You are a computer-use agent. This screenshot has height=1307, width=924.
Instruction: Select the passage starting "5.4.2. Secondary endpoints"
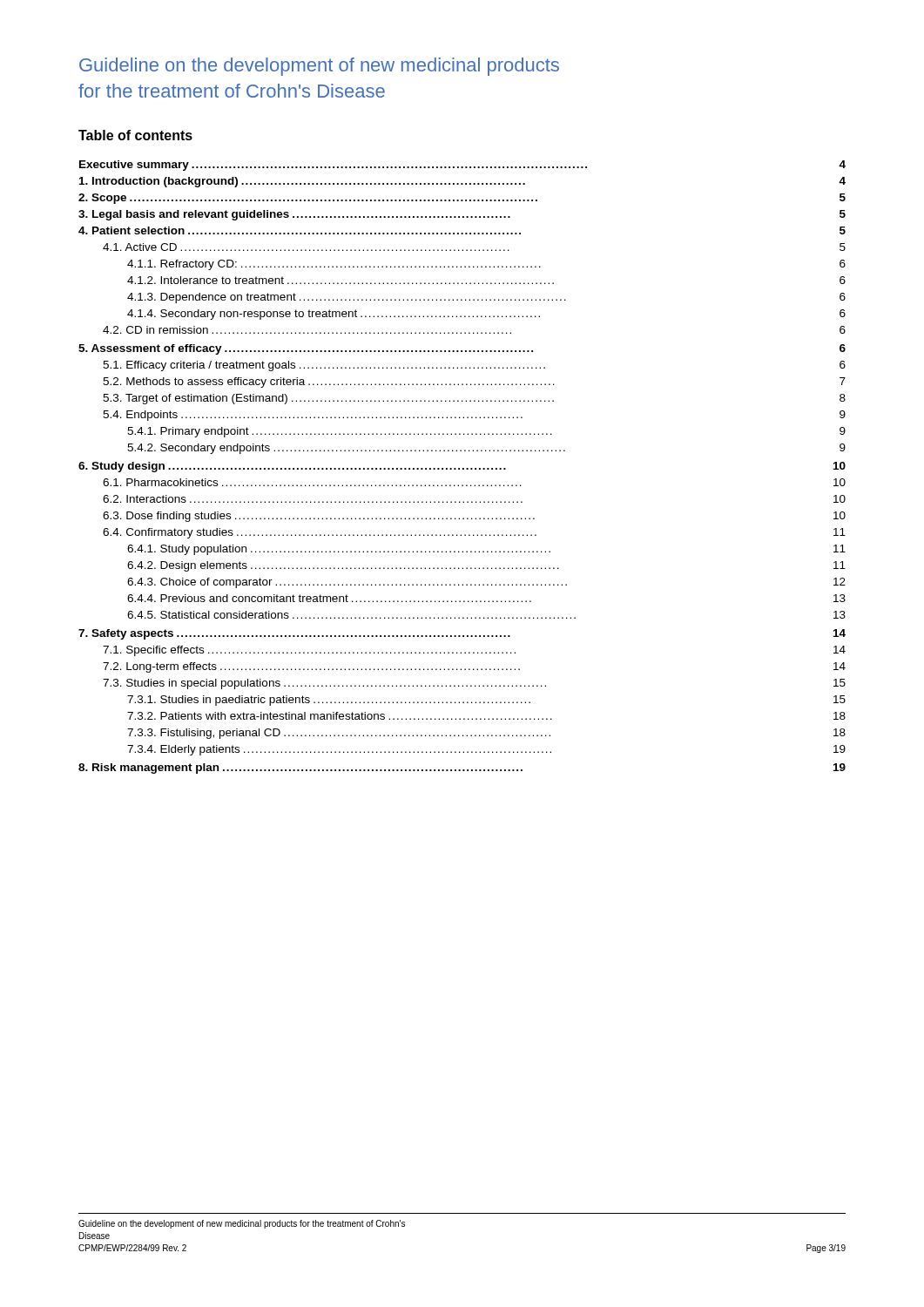tap(462, 448)
